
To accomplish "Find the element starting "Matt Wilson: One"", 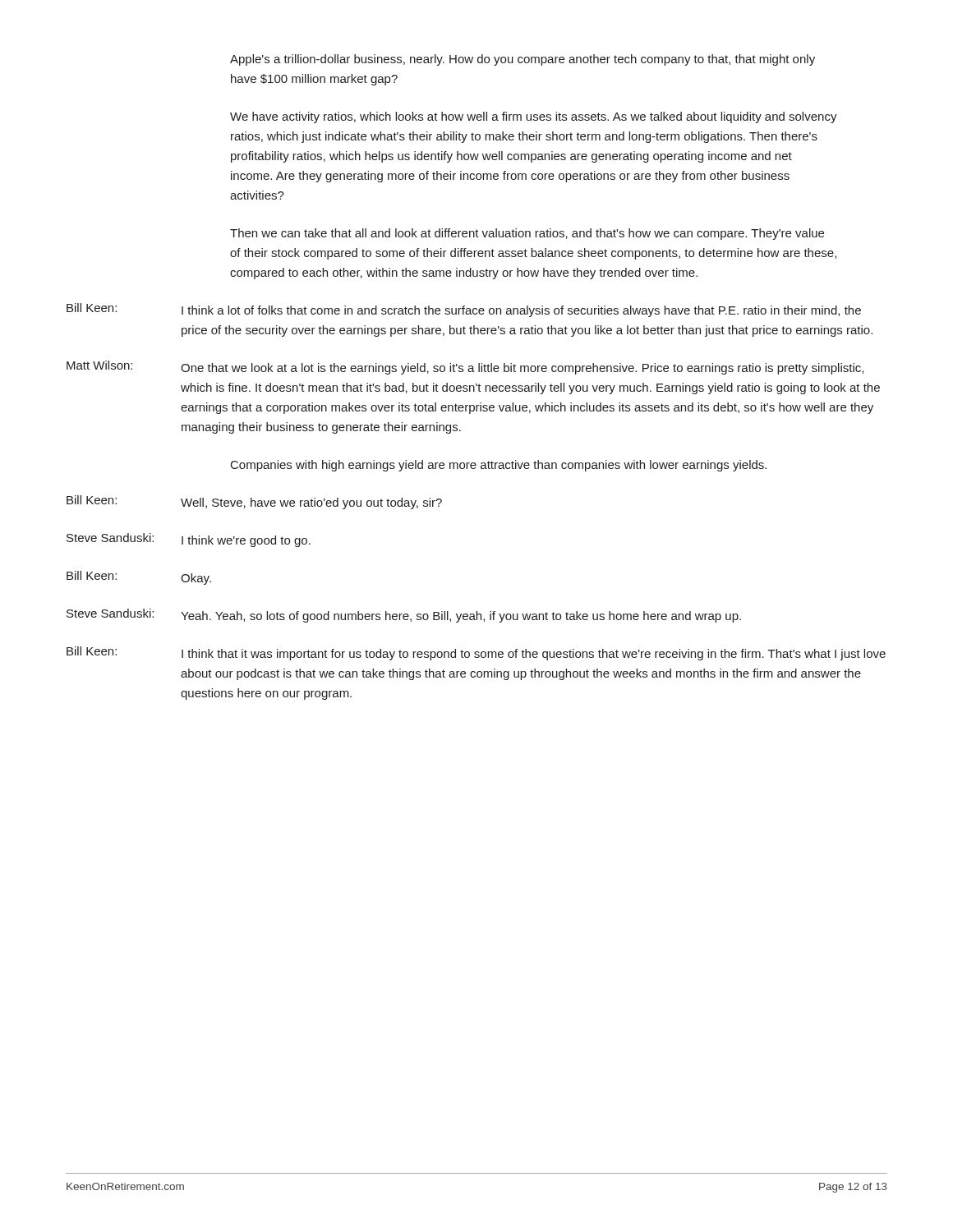I will 476,398.
